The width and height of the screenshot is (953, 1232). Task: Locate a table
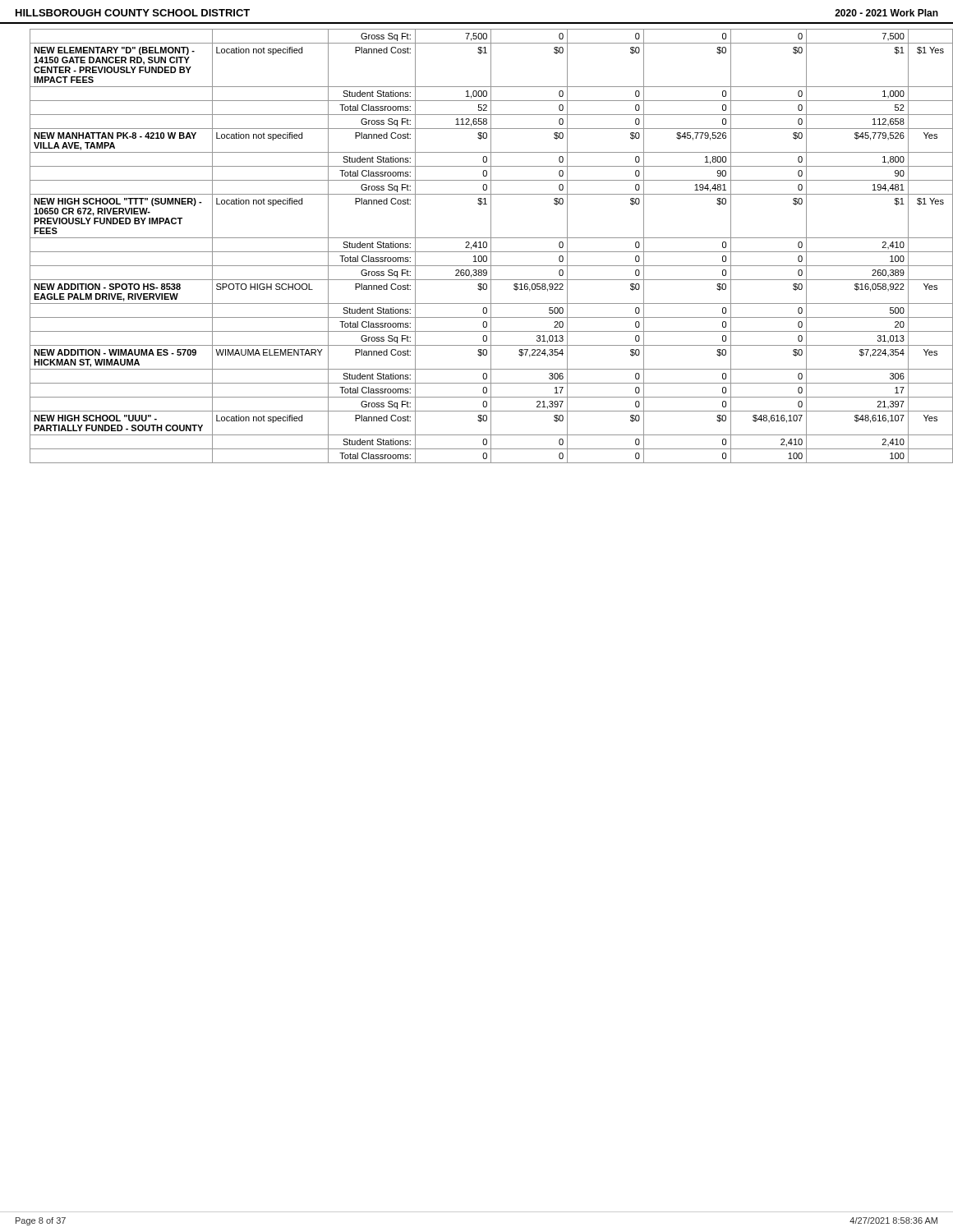click(476, 246)
